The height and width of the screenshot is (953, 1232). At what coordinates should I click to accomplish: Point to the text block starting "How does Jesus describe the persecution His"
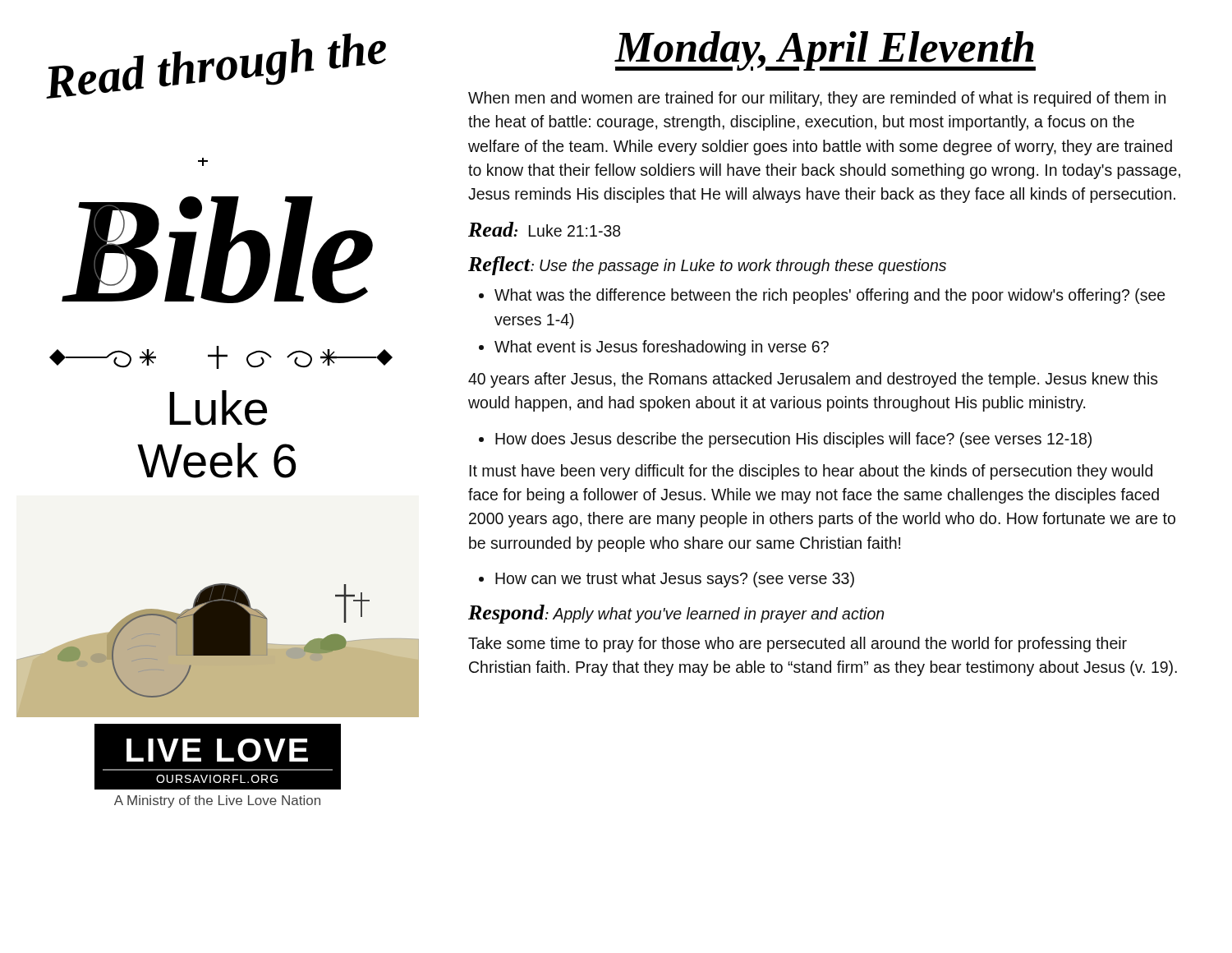(x=794, y=438)
